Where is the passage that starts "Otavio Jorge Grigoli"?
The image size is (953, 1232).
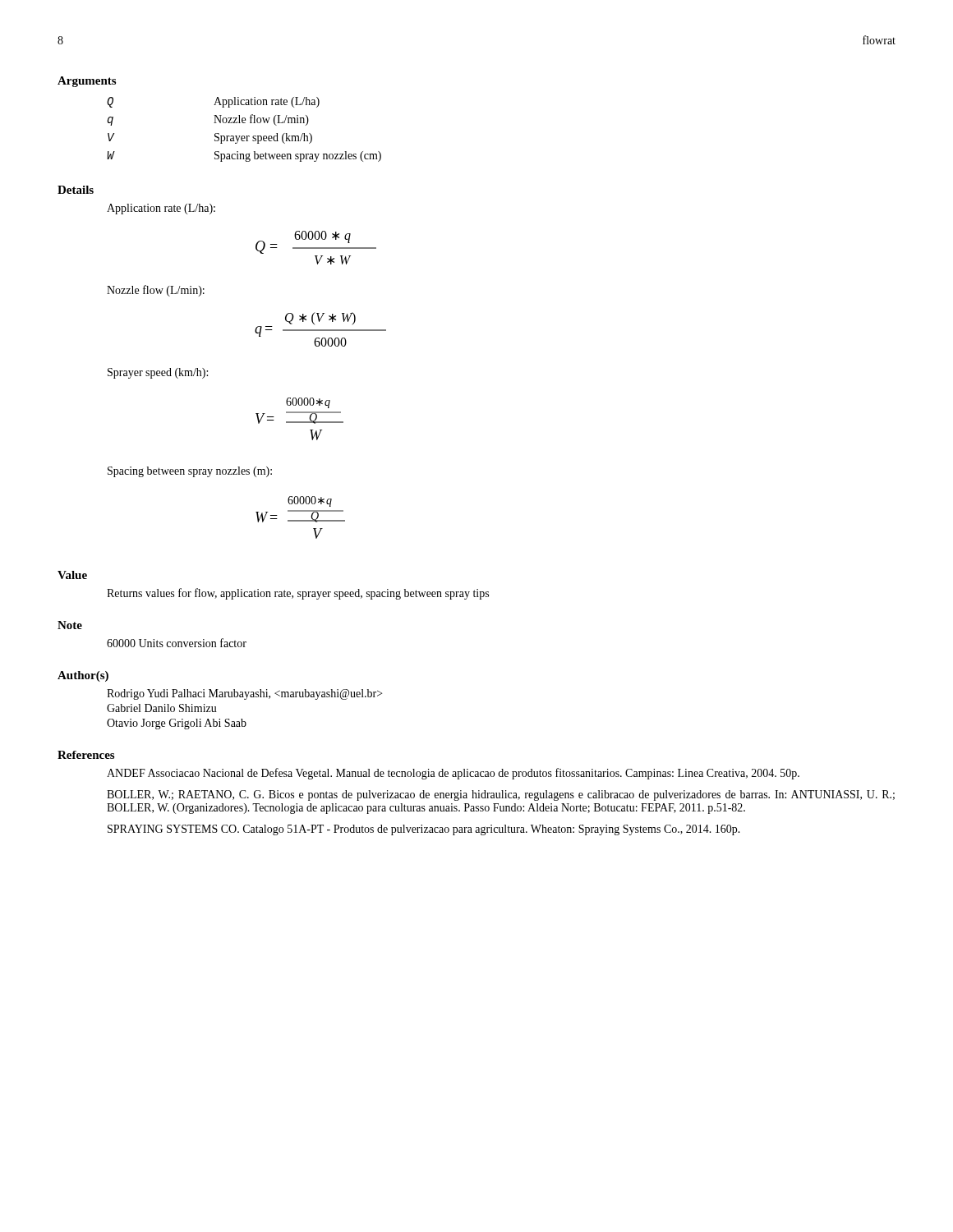177,723
